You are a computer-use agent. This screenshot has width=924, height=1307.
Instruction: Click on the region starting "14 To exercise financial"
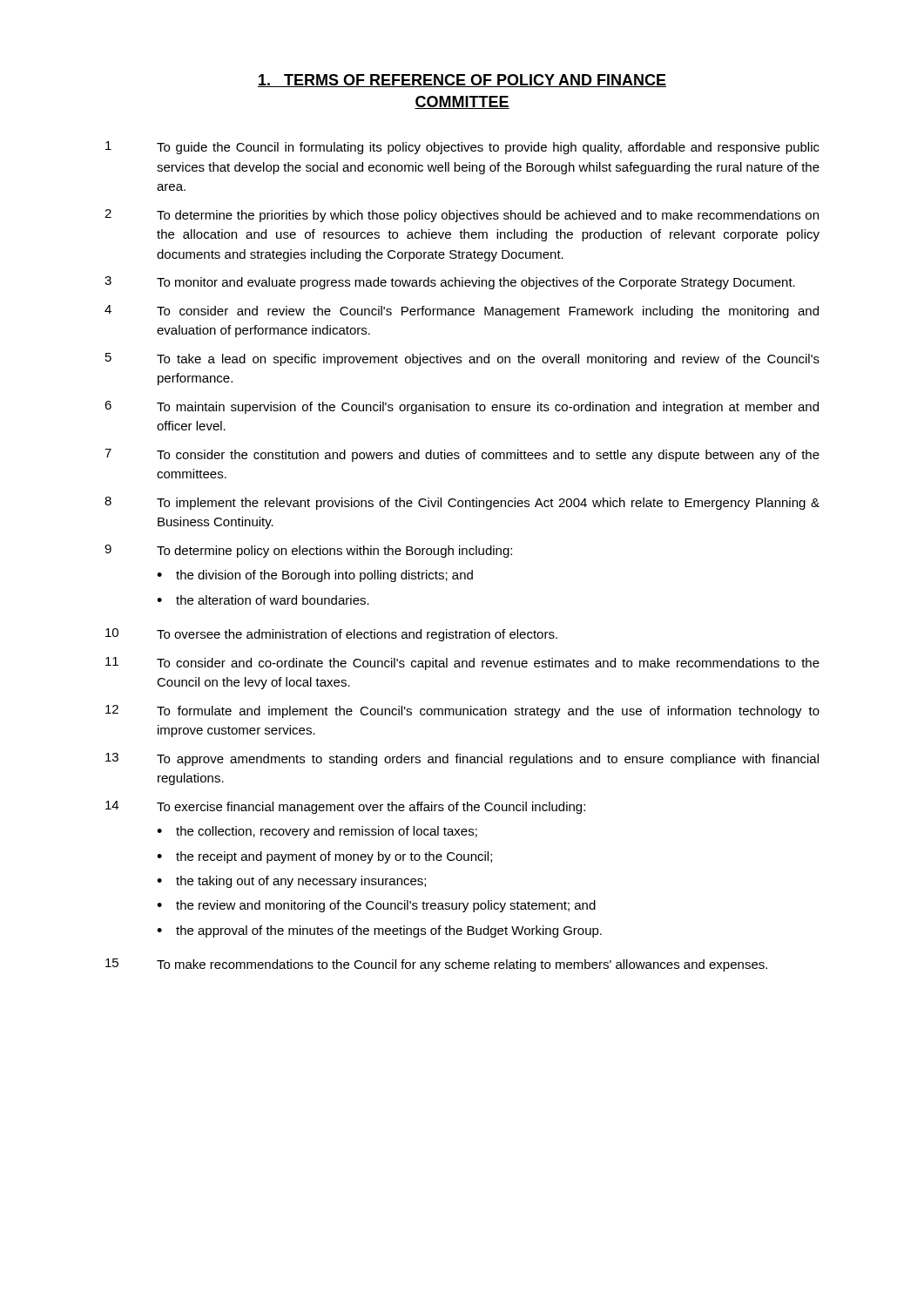coord(345,807)
